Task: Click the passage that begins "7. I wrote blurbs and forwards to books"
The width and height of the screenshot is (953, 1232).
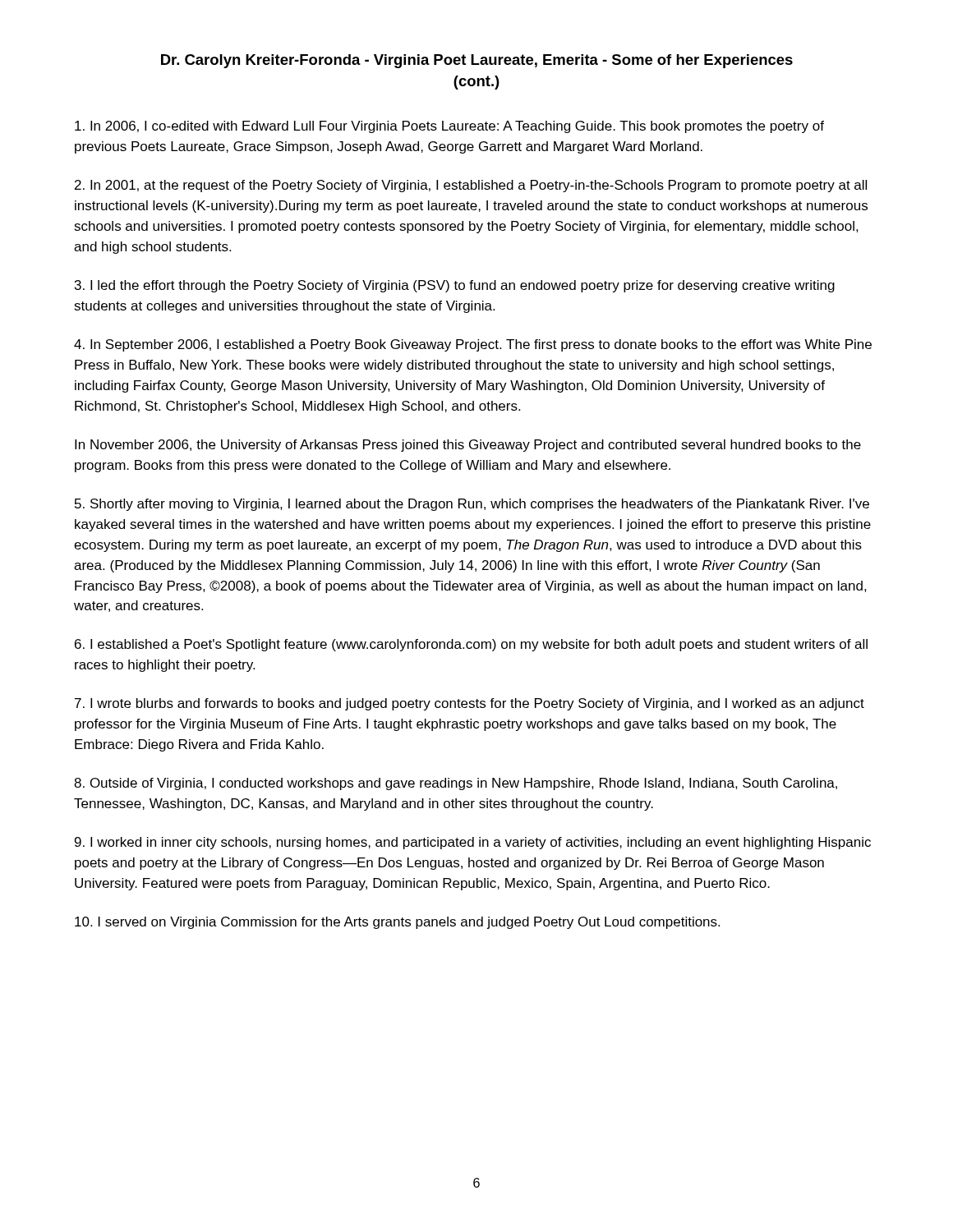Action: coord(469,724)
